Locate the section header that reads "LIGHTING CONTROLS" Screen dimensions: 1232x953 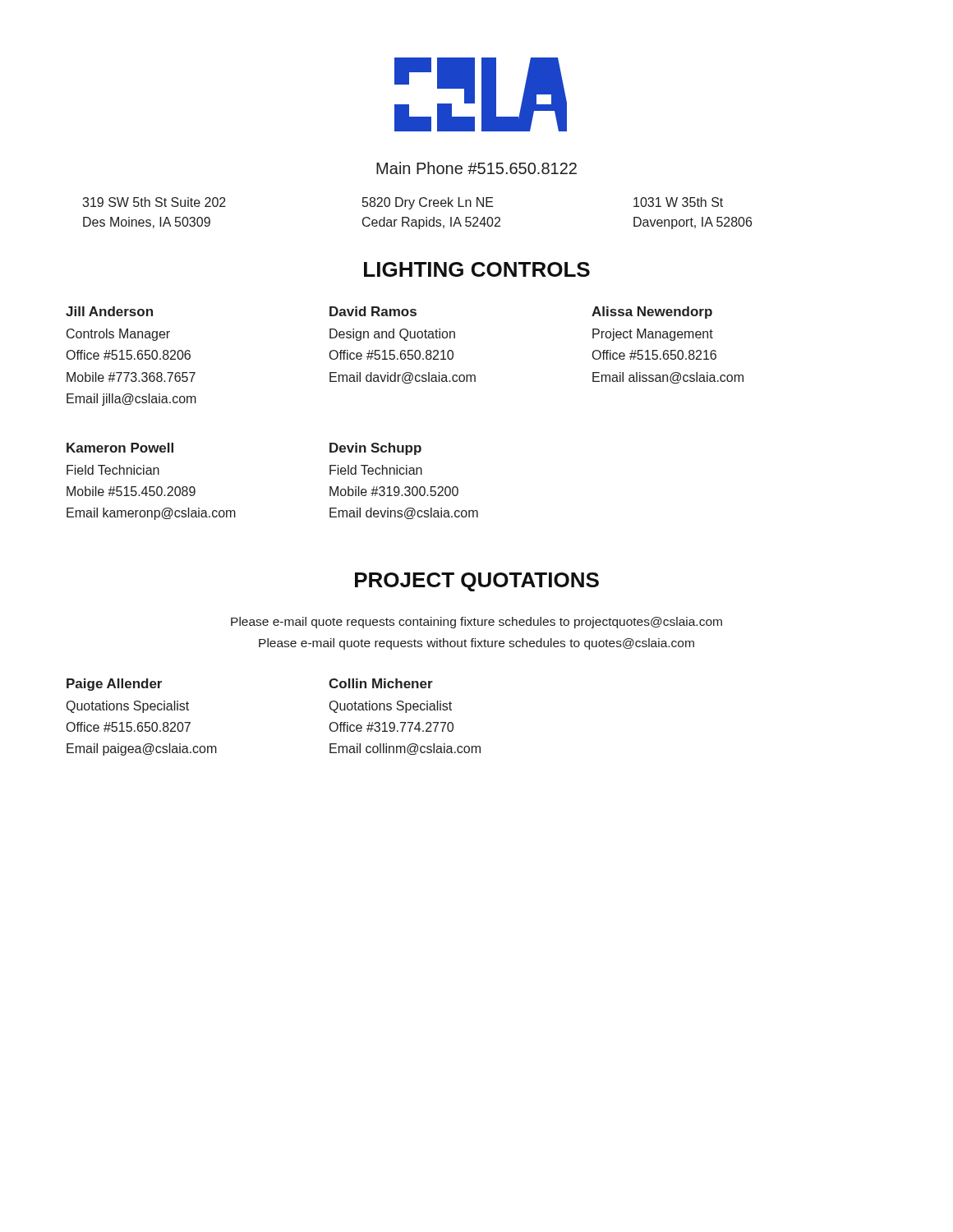476,269
